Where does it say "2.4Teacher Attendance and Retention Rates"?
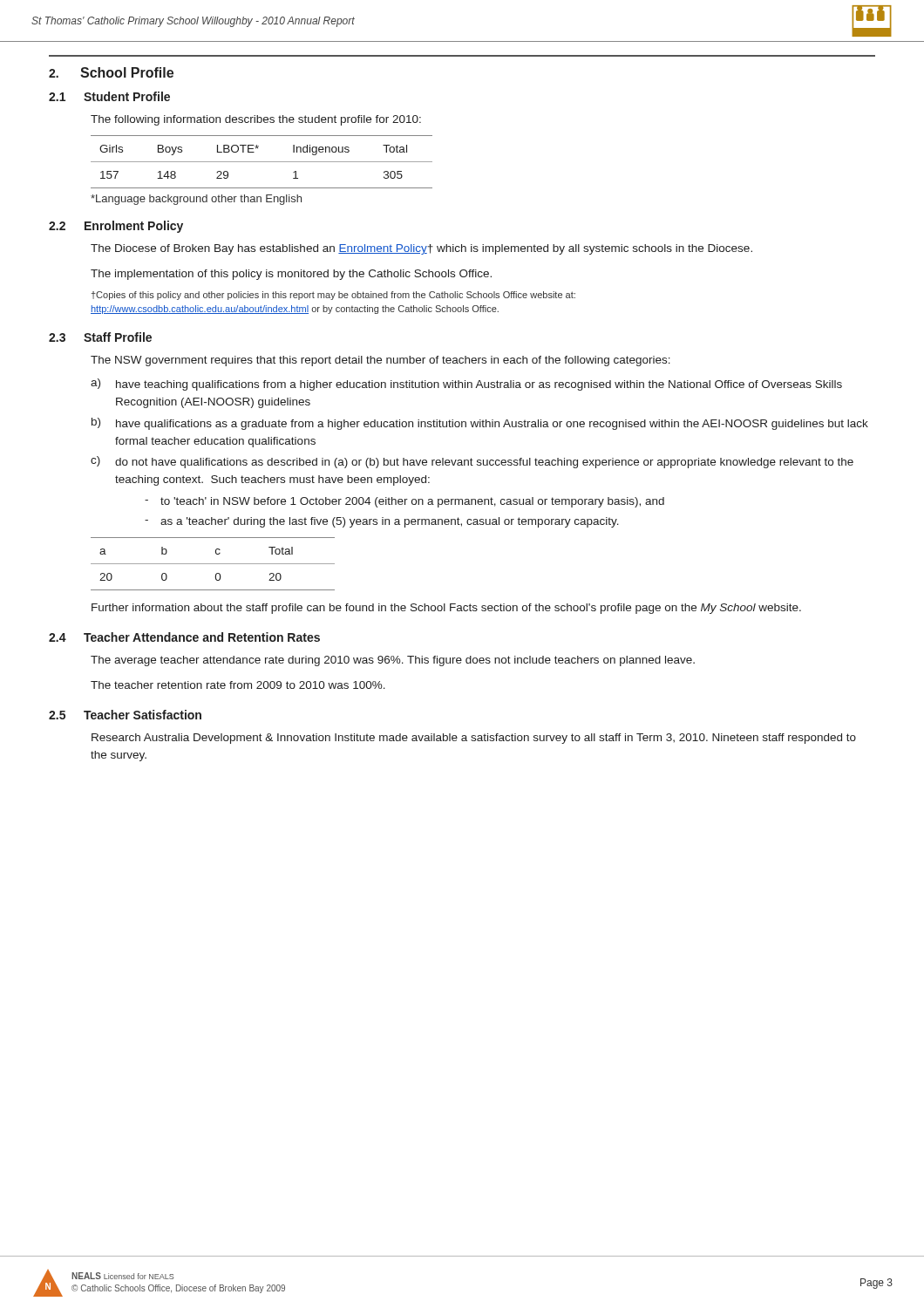This screenshot has width=924, height=1308. (x=185, y=638)
